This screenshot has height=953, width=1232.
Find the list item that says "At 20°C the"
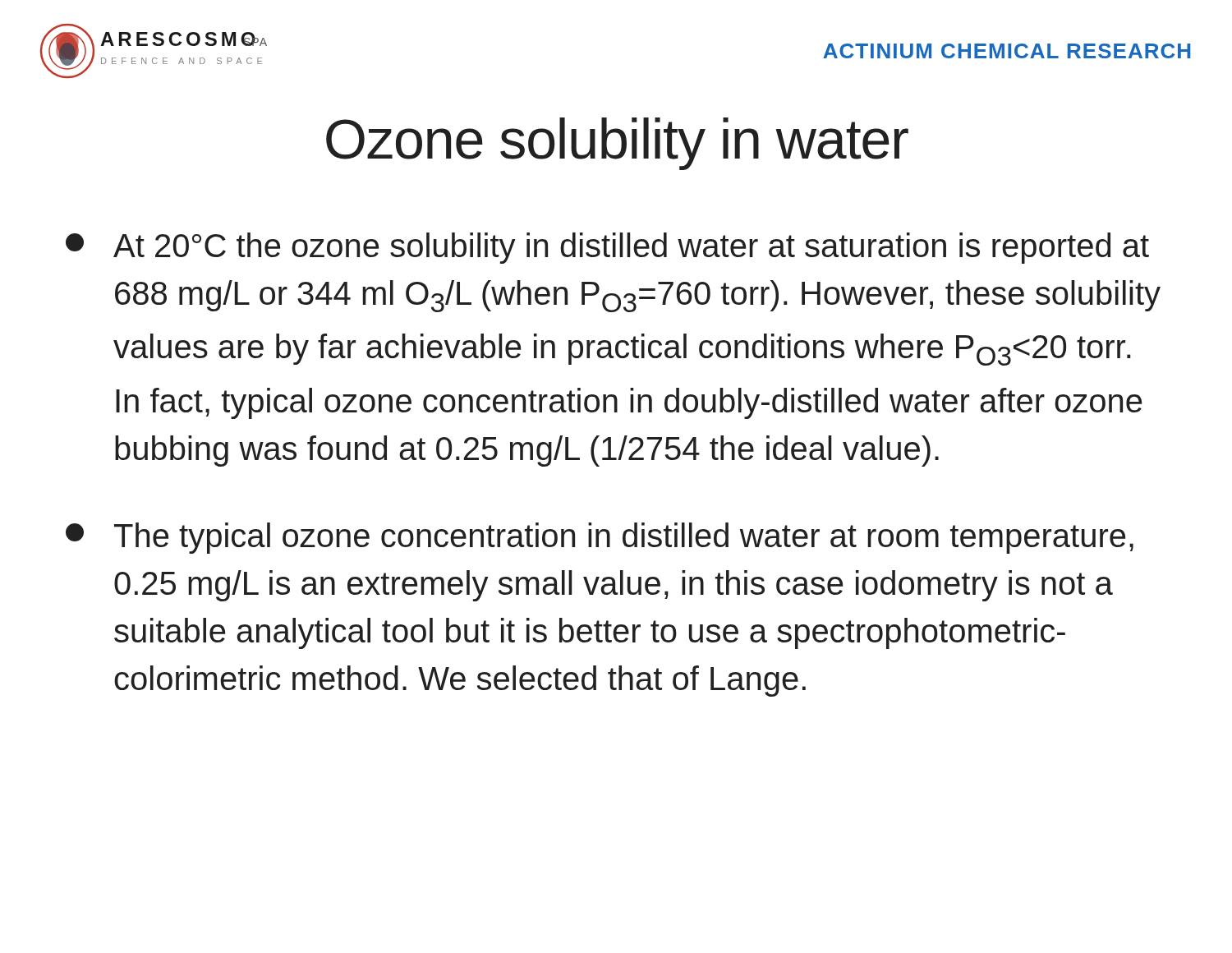[616, 347]
